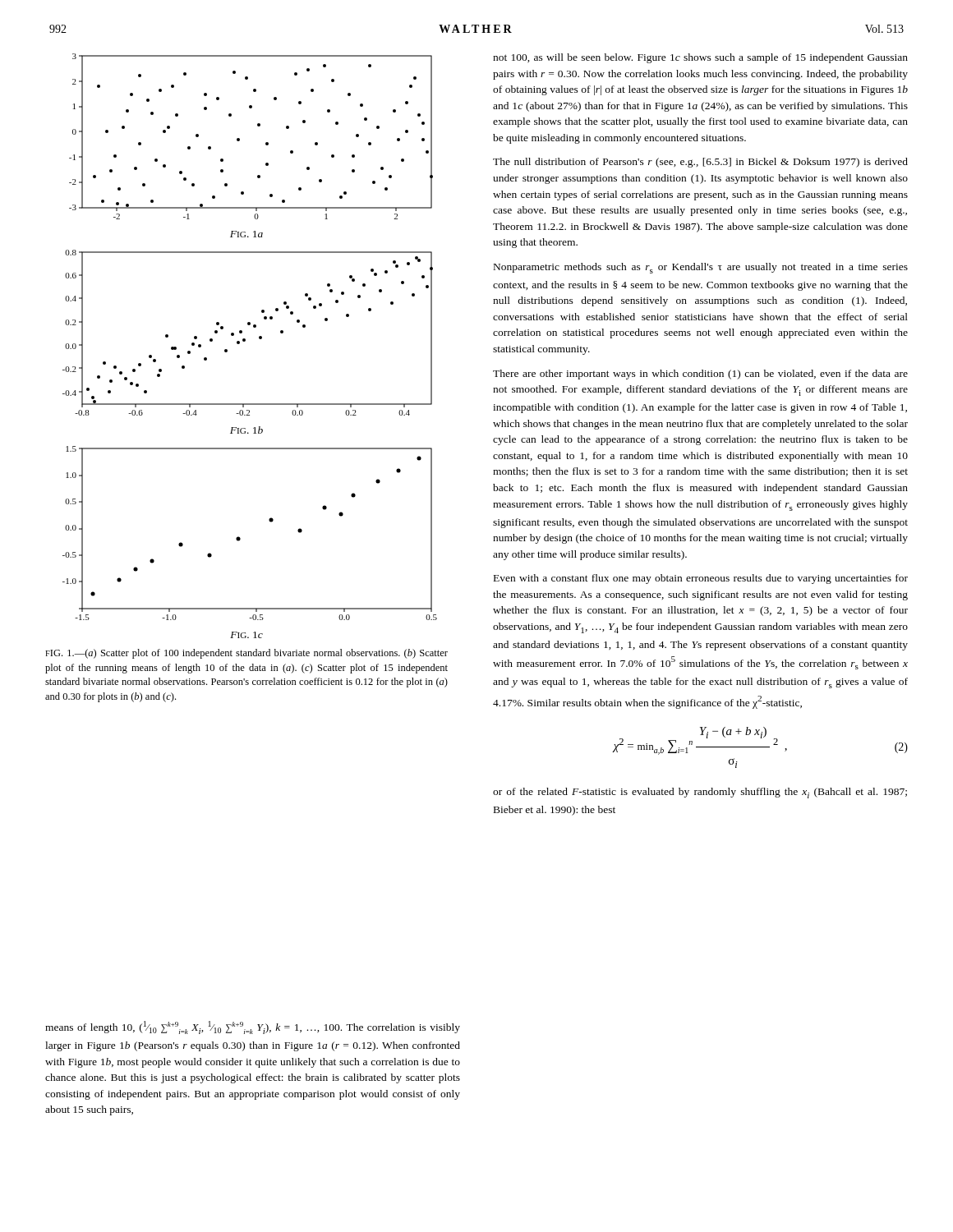953x1232 pixels.
Task: Select the text block with the text "Nonparametric methods such as rs or"
Action: 700,308
